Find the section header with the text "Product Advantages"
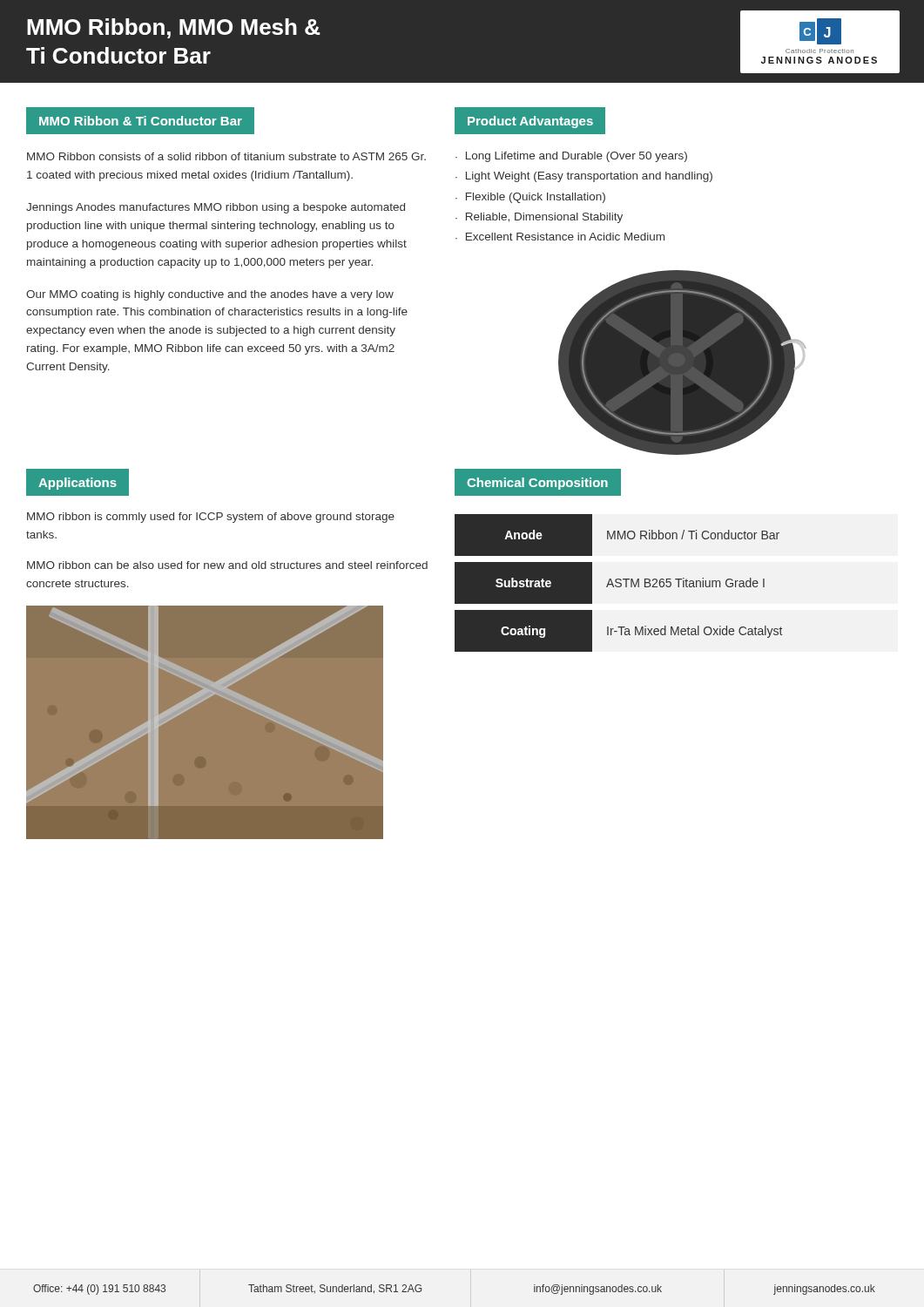The image size is (924, 1307). [x=530, y=121]
